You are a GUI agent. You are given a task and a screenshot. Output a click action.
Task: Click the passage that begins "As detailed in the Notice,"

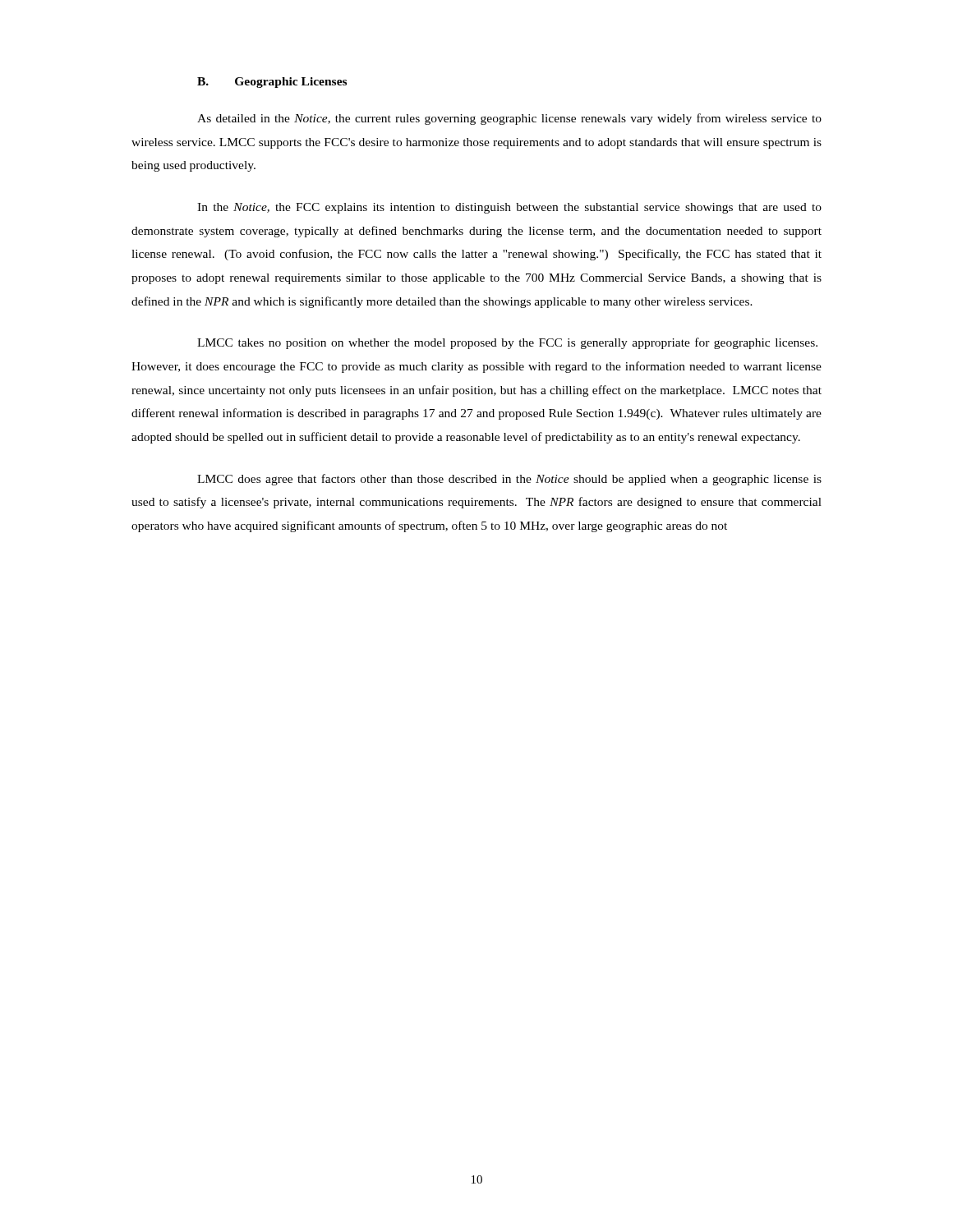[476, 141]
